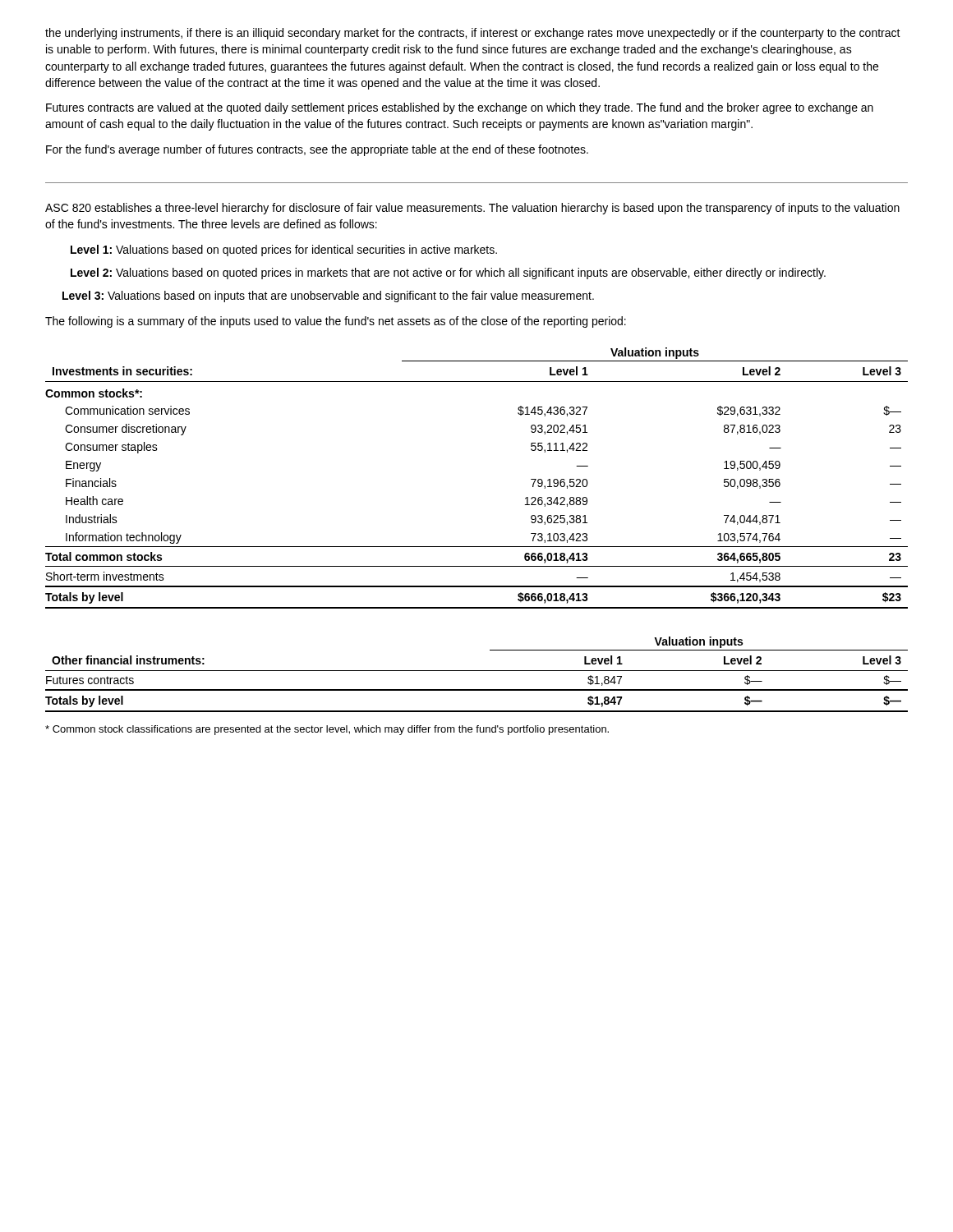
Task: Locate the text block containing "Futures contracts are valued at the quoted"
Action: 476,116
